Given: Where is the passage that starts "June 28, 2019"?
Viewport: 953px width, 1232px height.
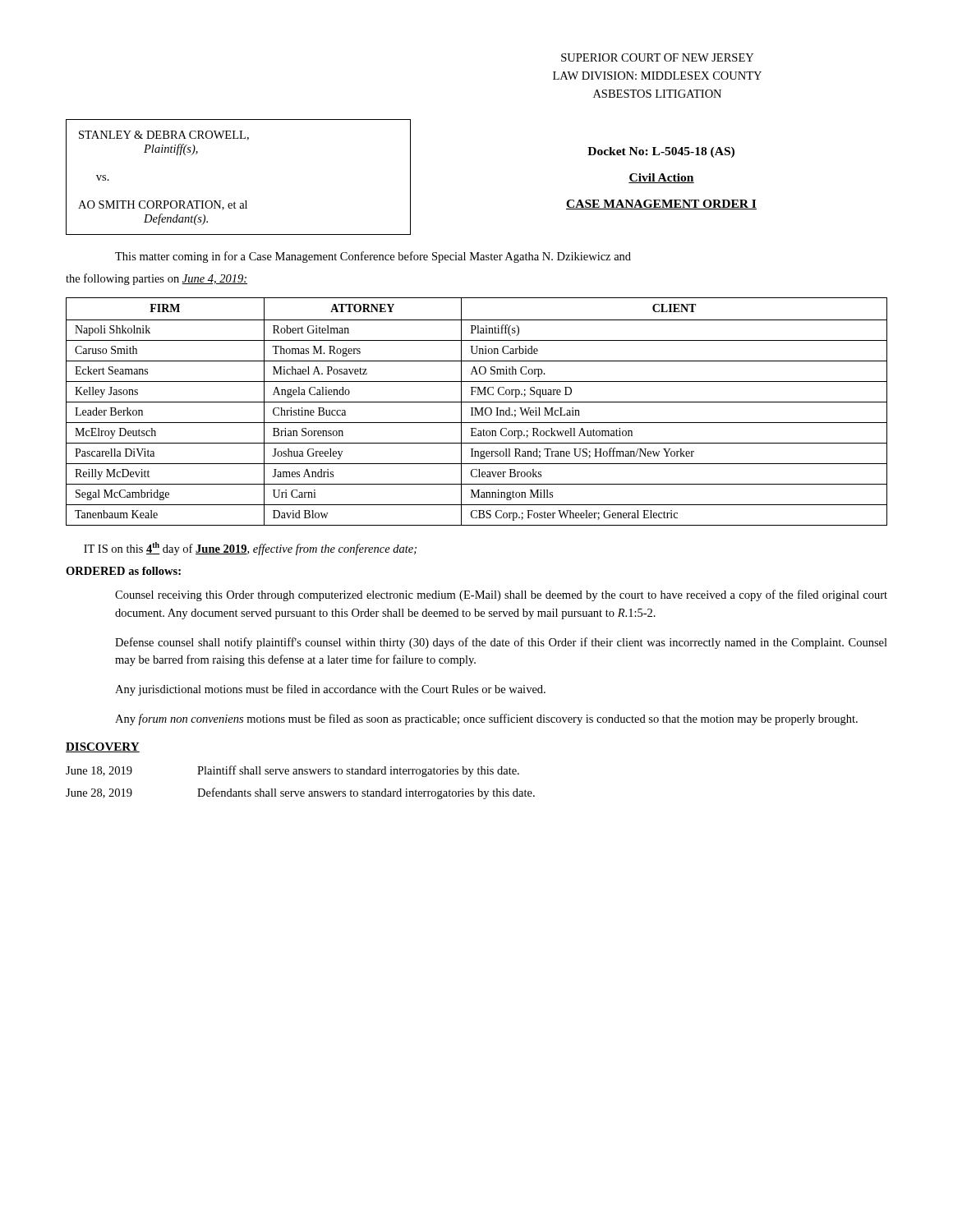Looking at the screenshot, I should [476, 793].
